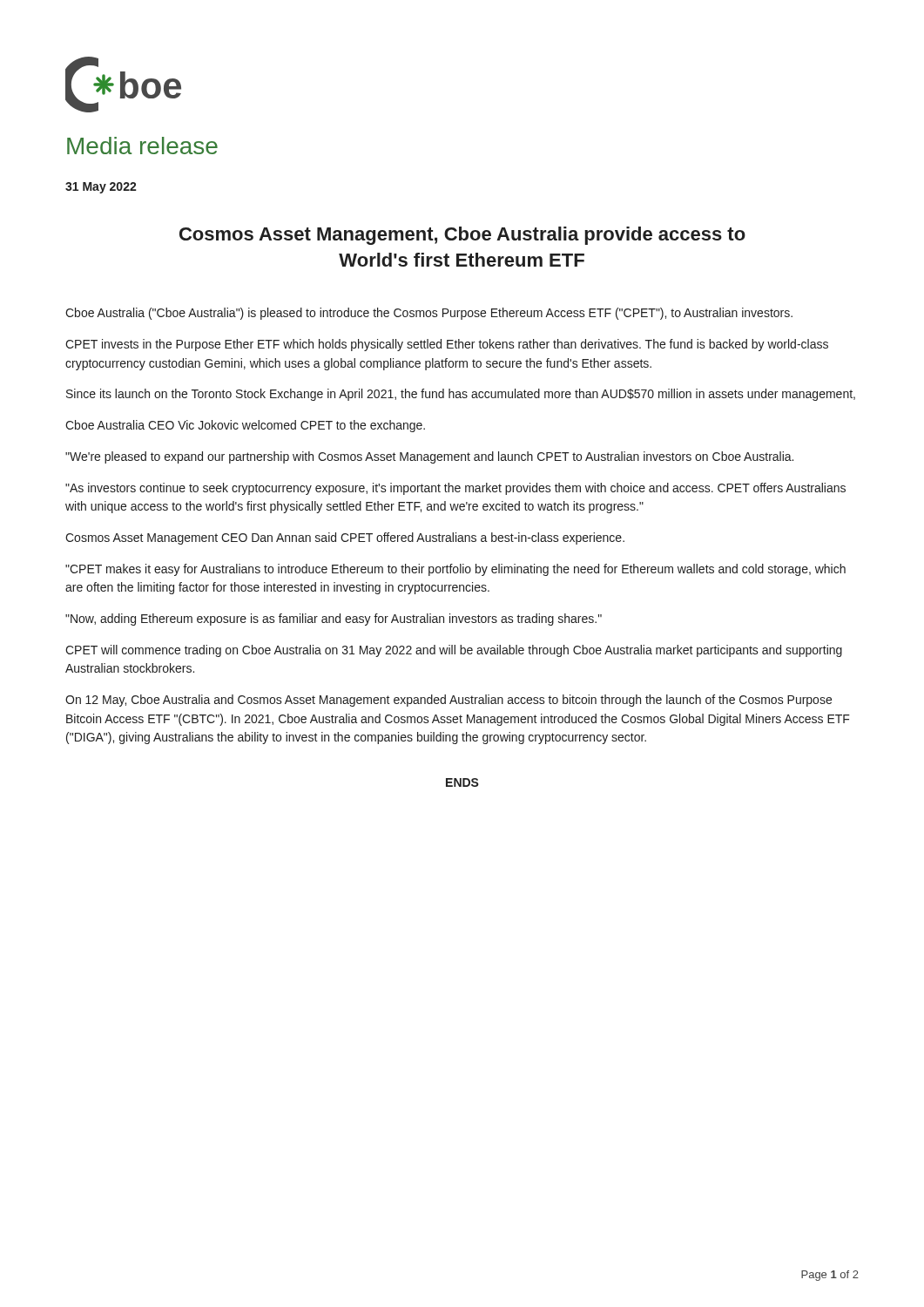Click on the title containing "Media release"
The image size is (924, 1307).
click(142, 146)
